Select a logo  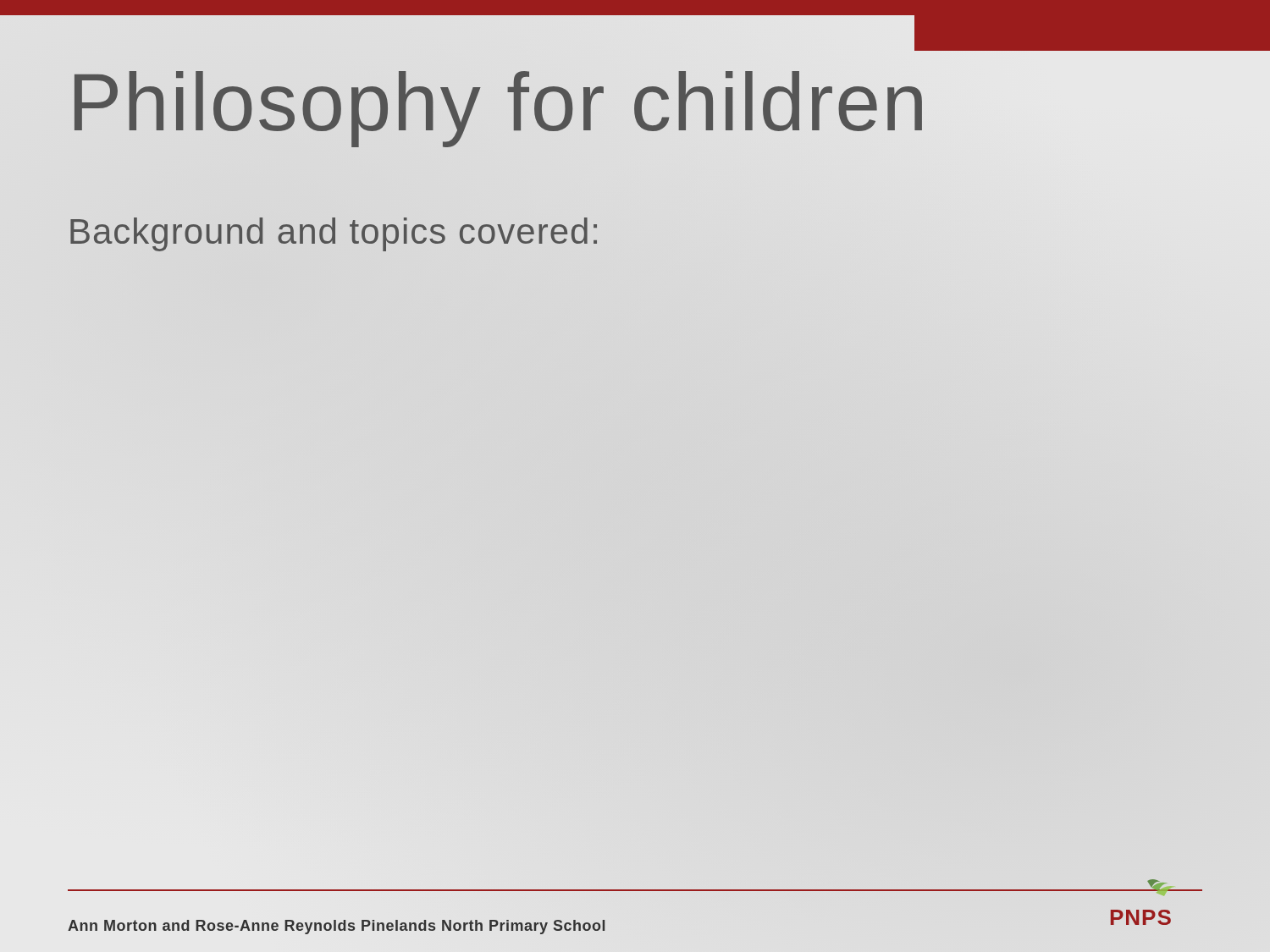(1152, 906)
